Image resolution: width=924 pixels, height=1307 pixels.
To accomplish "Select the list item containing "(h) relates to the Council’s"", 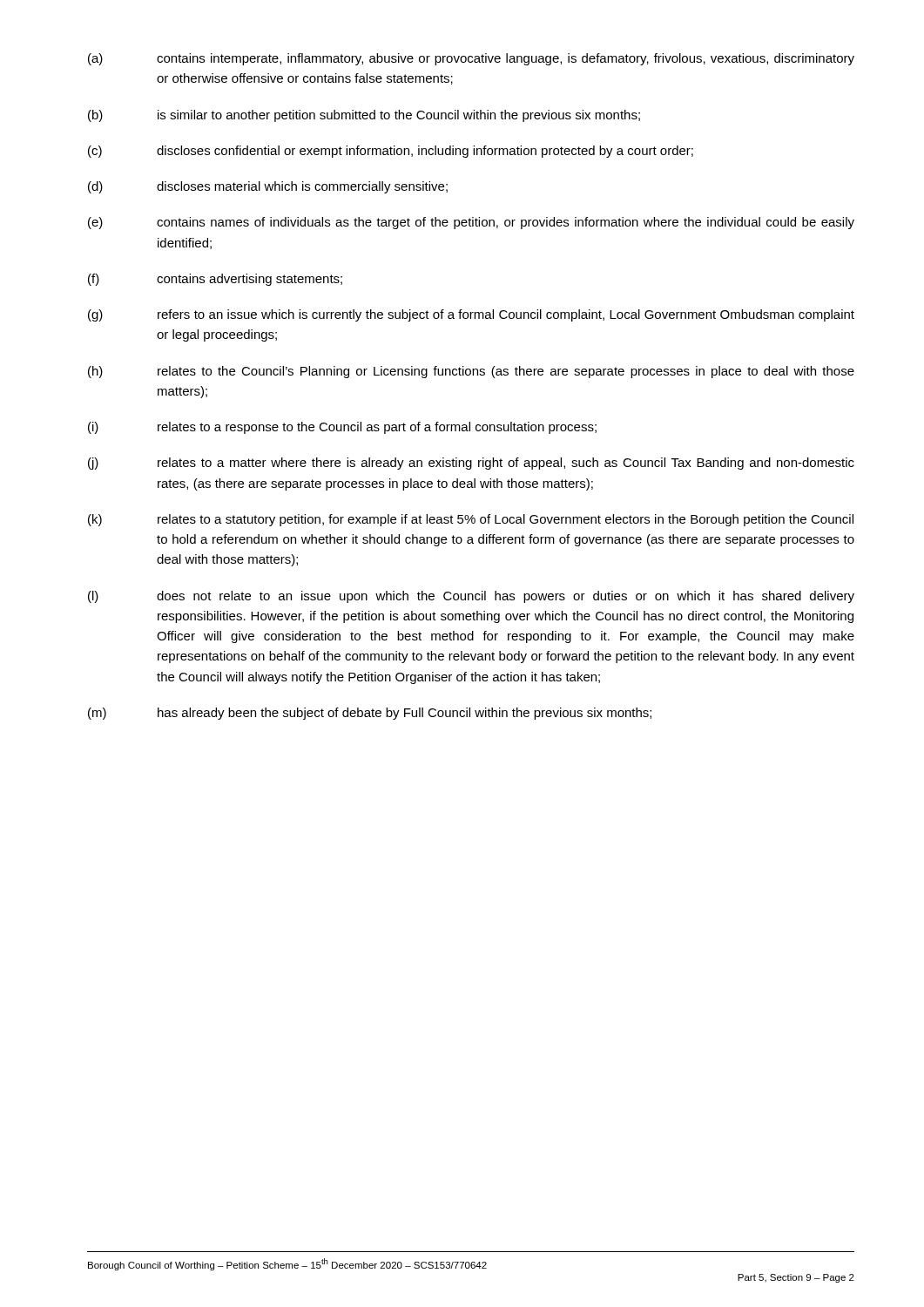I will point(471,381).
